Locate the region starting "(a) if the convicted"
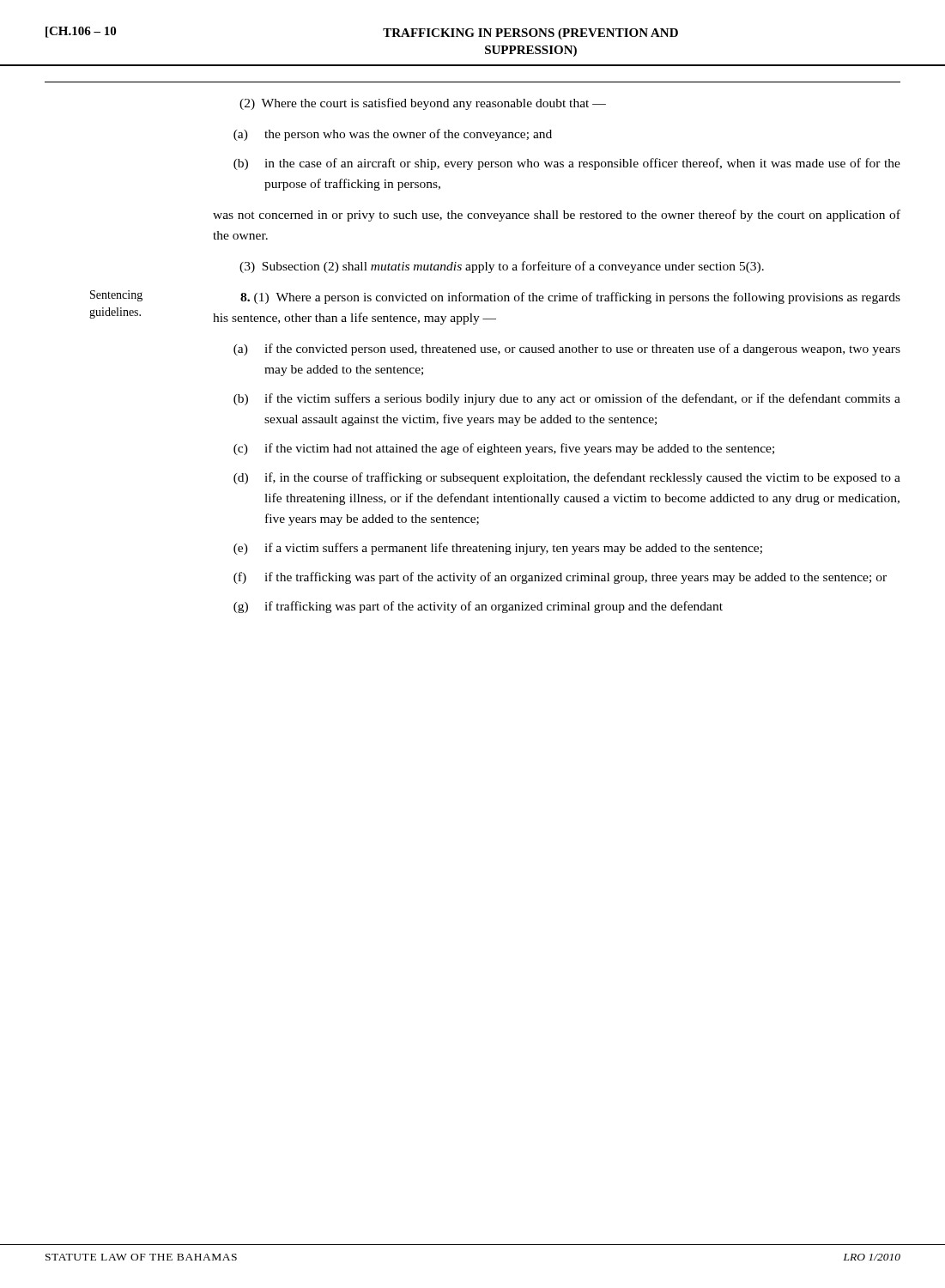The width and height of the screenshot is (945, 1288). (x=557, y=359)
